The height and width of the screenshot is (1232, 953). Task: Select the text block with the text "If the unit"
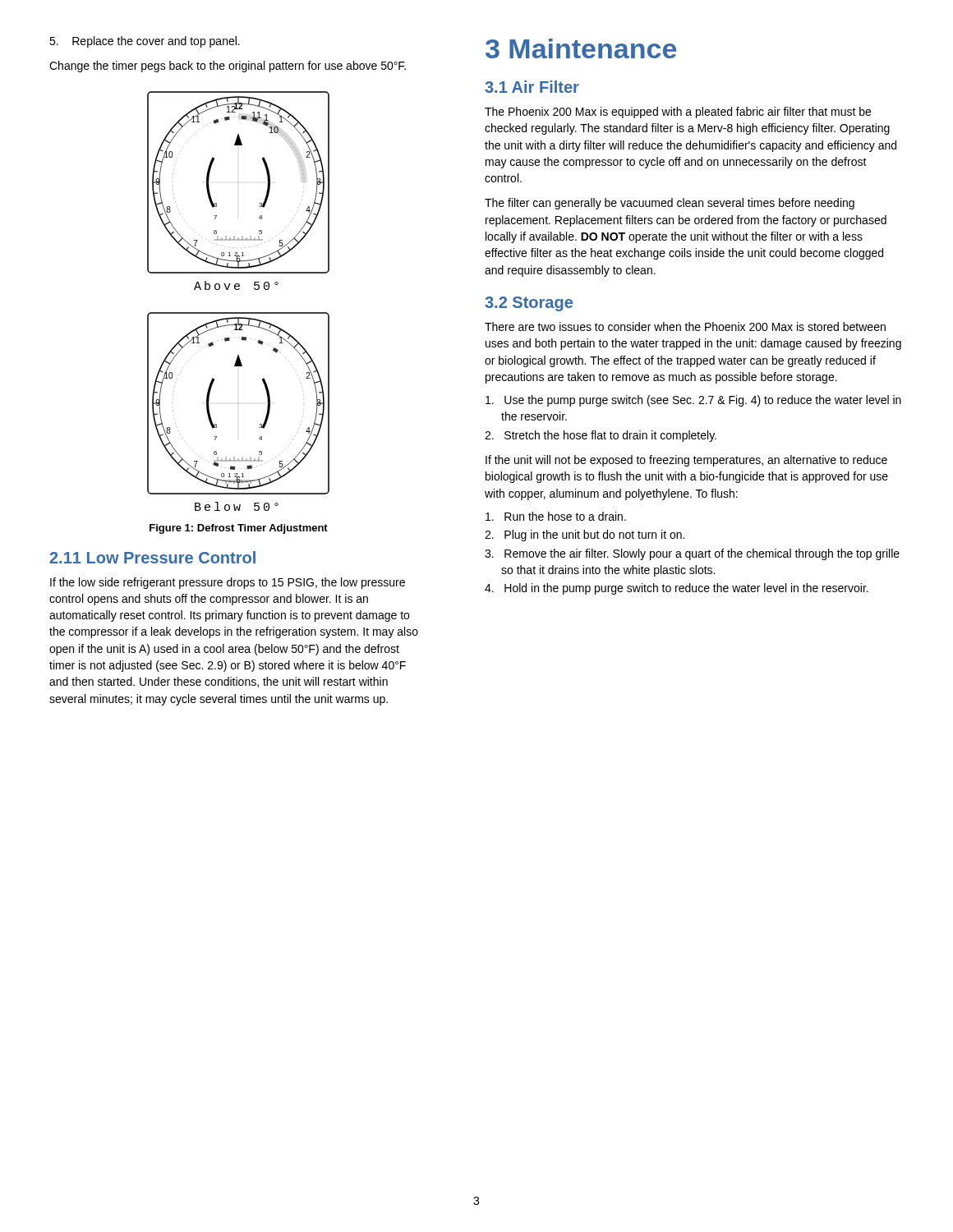pyautogui.click(x=694, y=477)
